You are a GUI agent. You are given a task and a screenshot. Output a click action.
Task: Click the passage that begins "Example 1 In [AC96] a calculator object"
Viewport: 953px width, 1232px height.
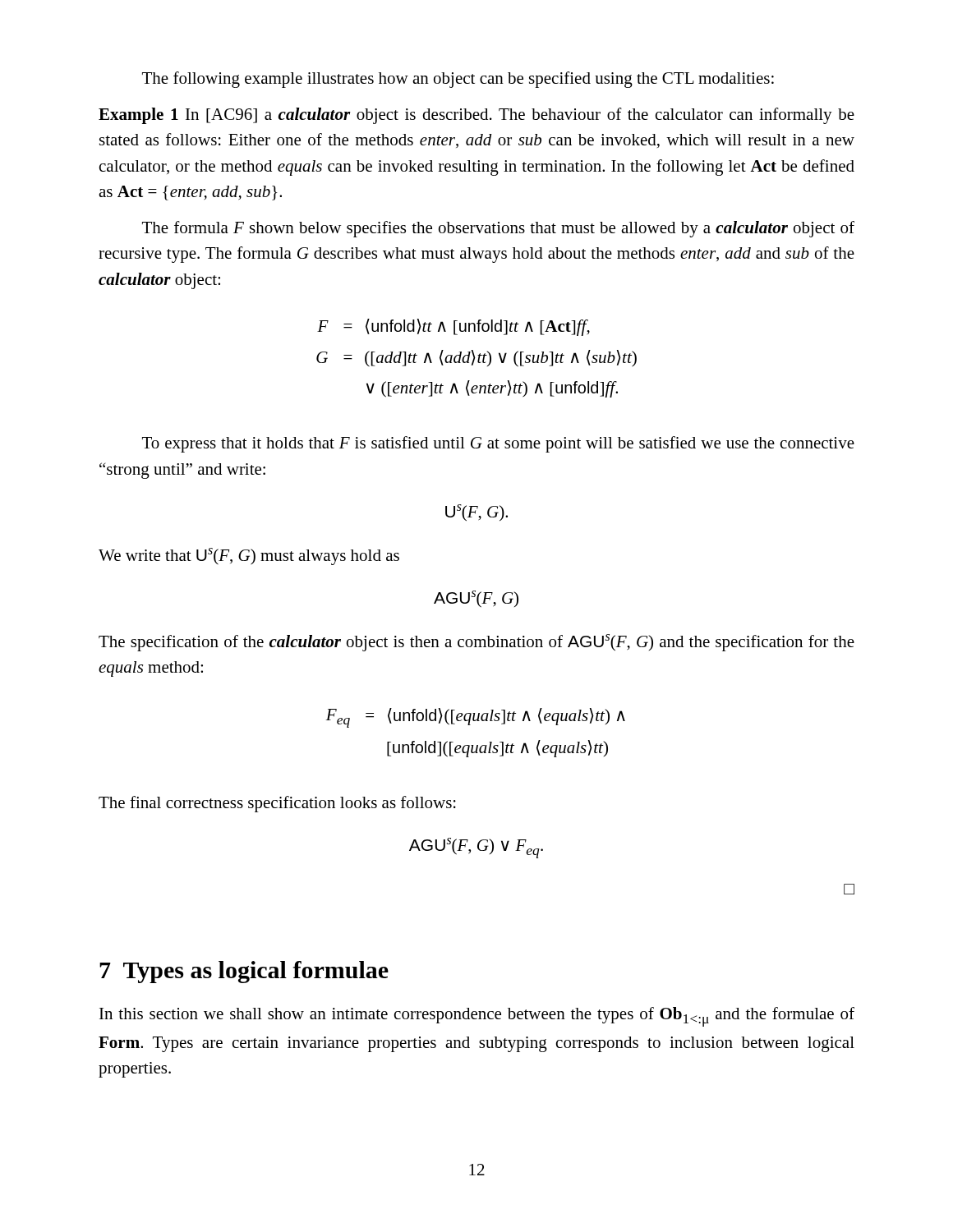[476, 153]
